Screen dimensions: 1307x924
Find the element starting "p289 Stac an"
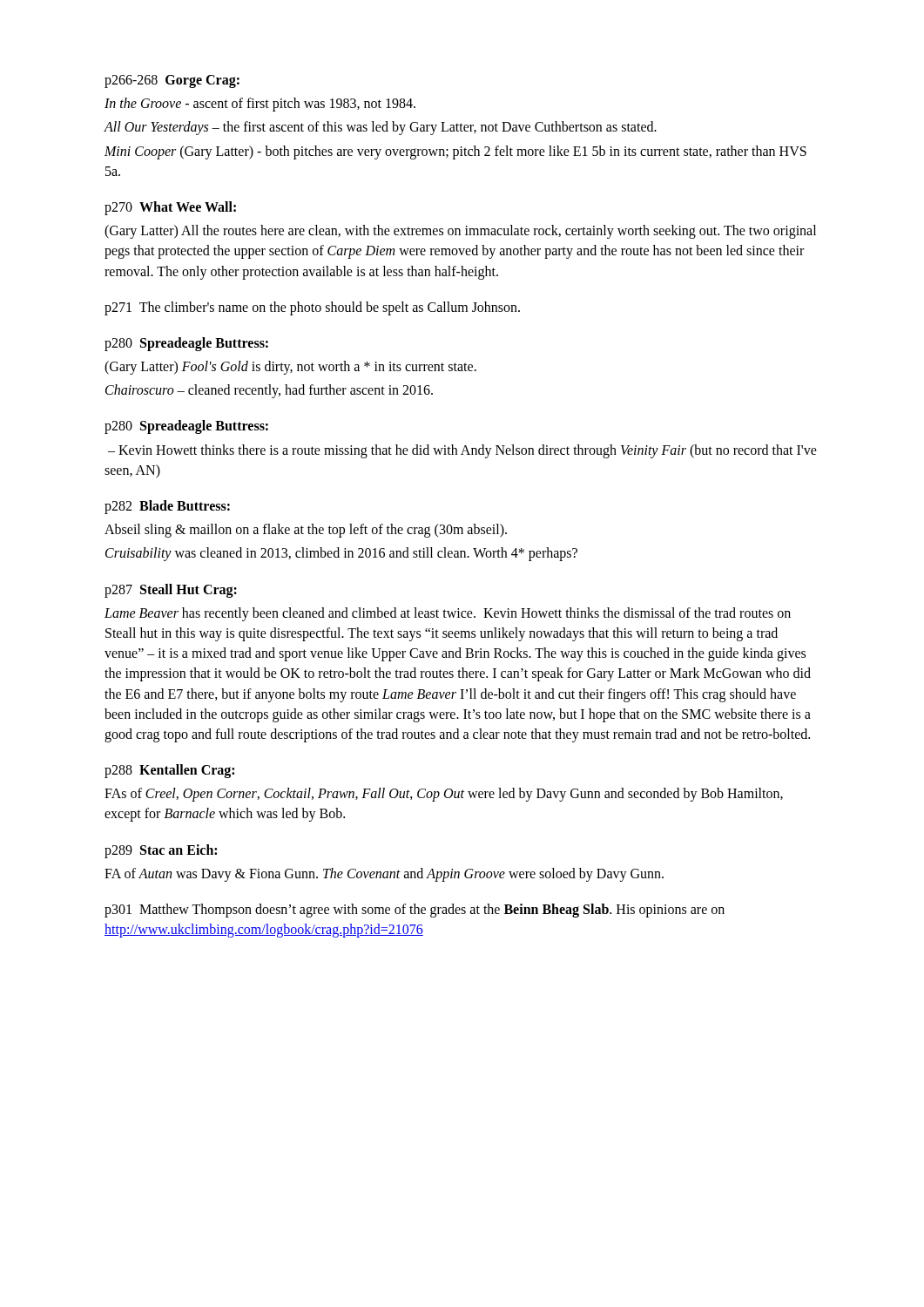pyautogui.click(x=161, y=851)
